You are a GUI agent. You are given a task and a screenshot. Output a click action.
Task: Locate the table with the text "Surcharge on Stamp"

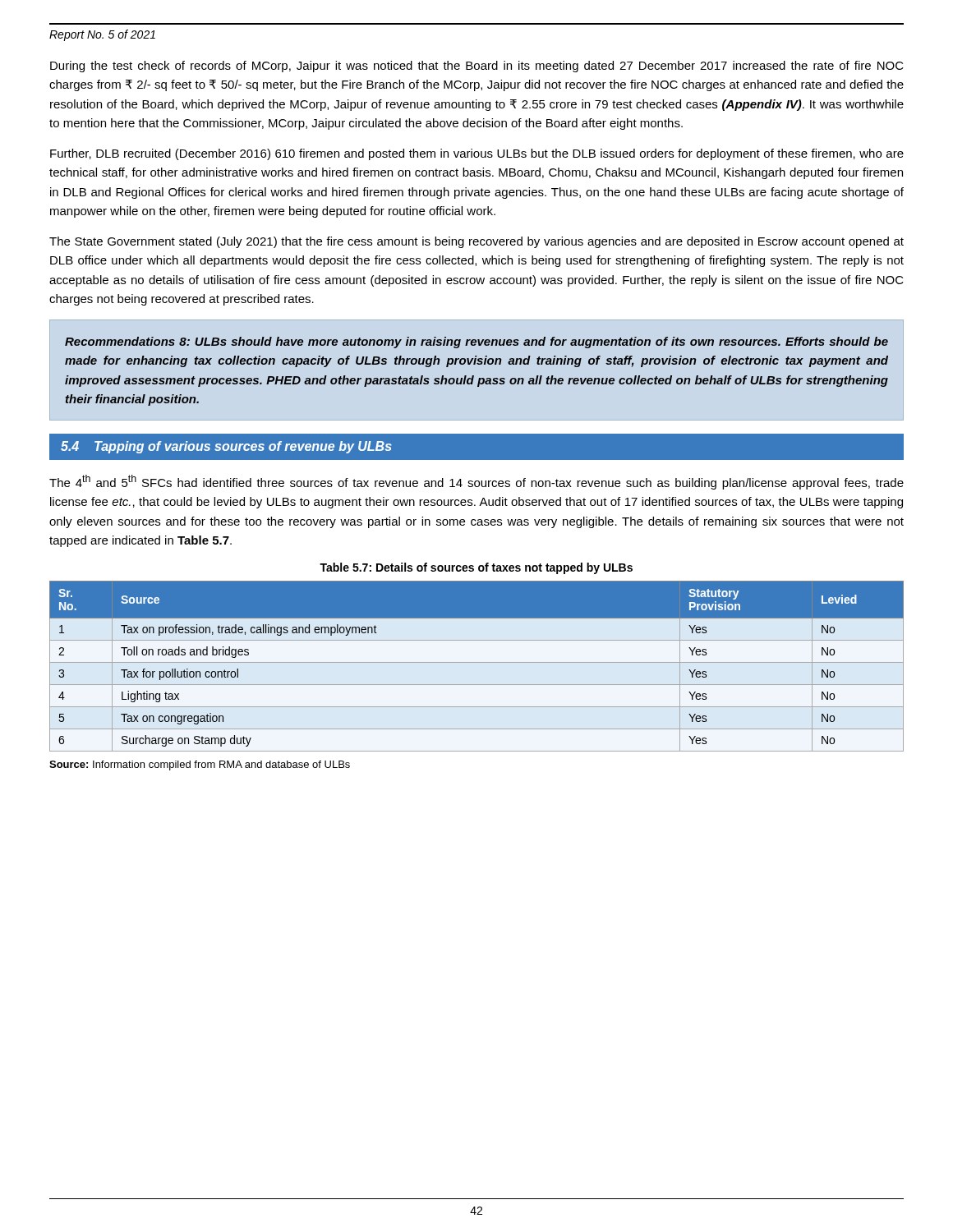(x=476, y=666)
